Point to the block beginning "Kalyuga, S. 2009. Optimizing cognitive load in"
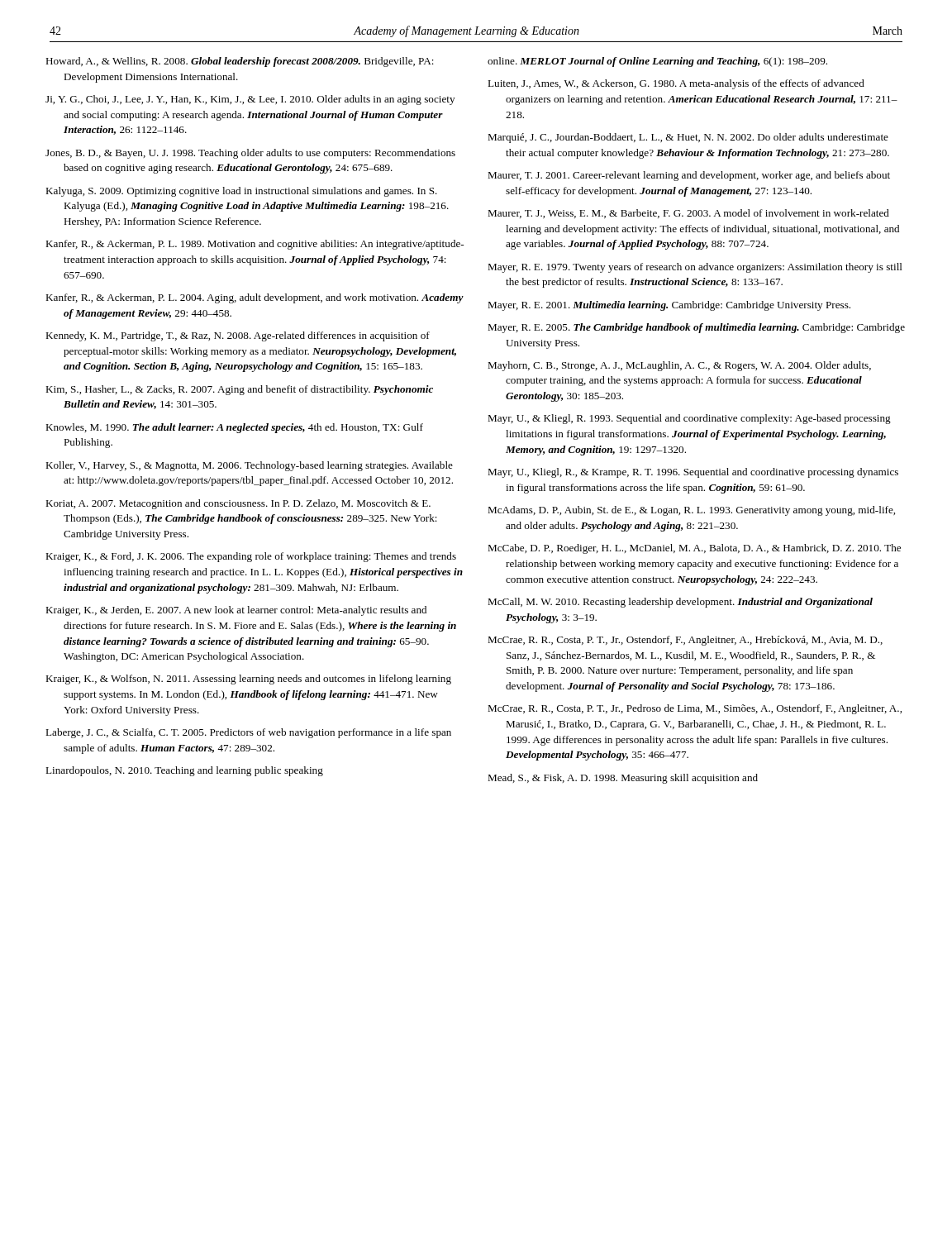 tap(247, 206)
